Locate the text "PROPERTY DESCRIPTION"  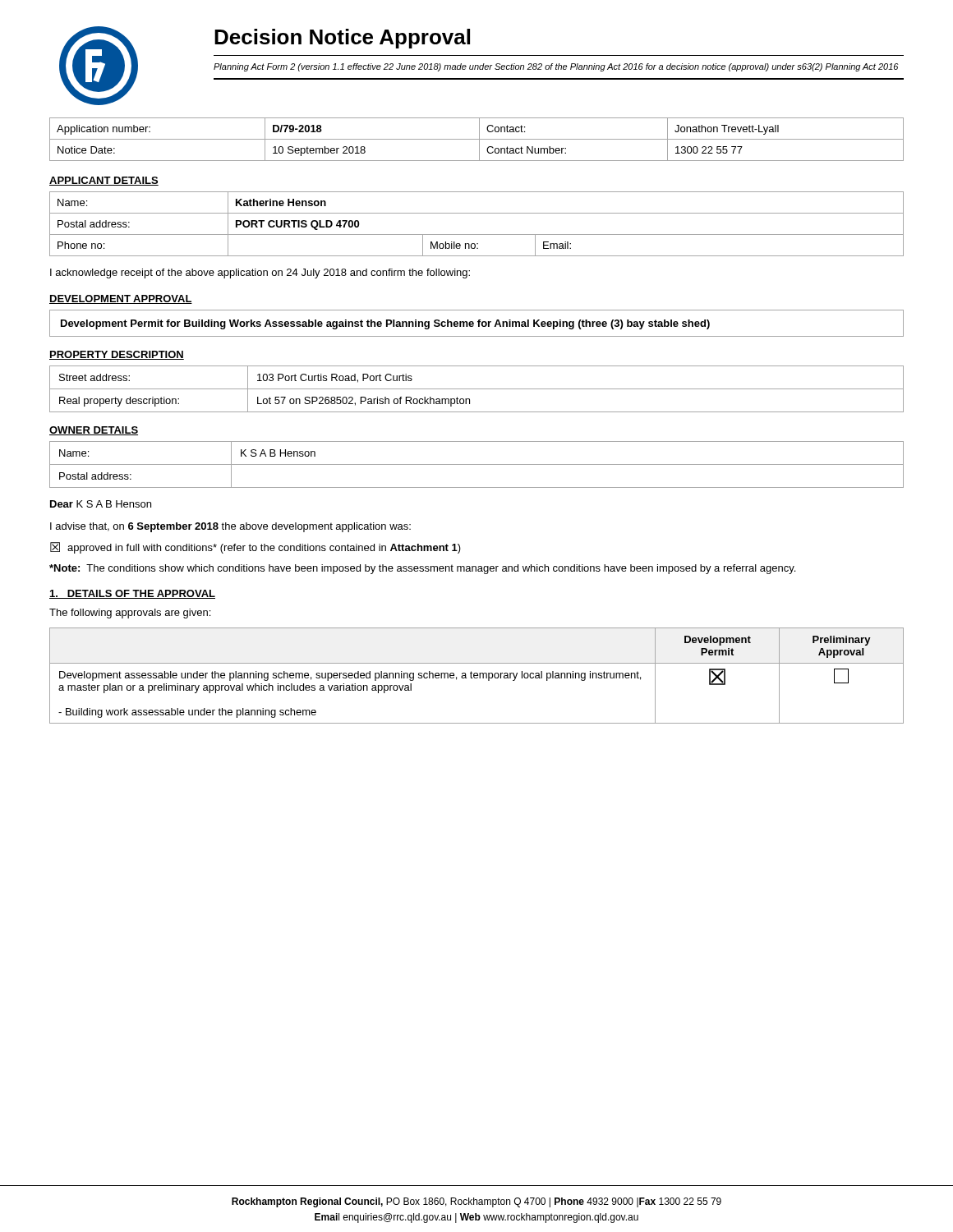tap(117, 354)
